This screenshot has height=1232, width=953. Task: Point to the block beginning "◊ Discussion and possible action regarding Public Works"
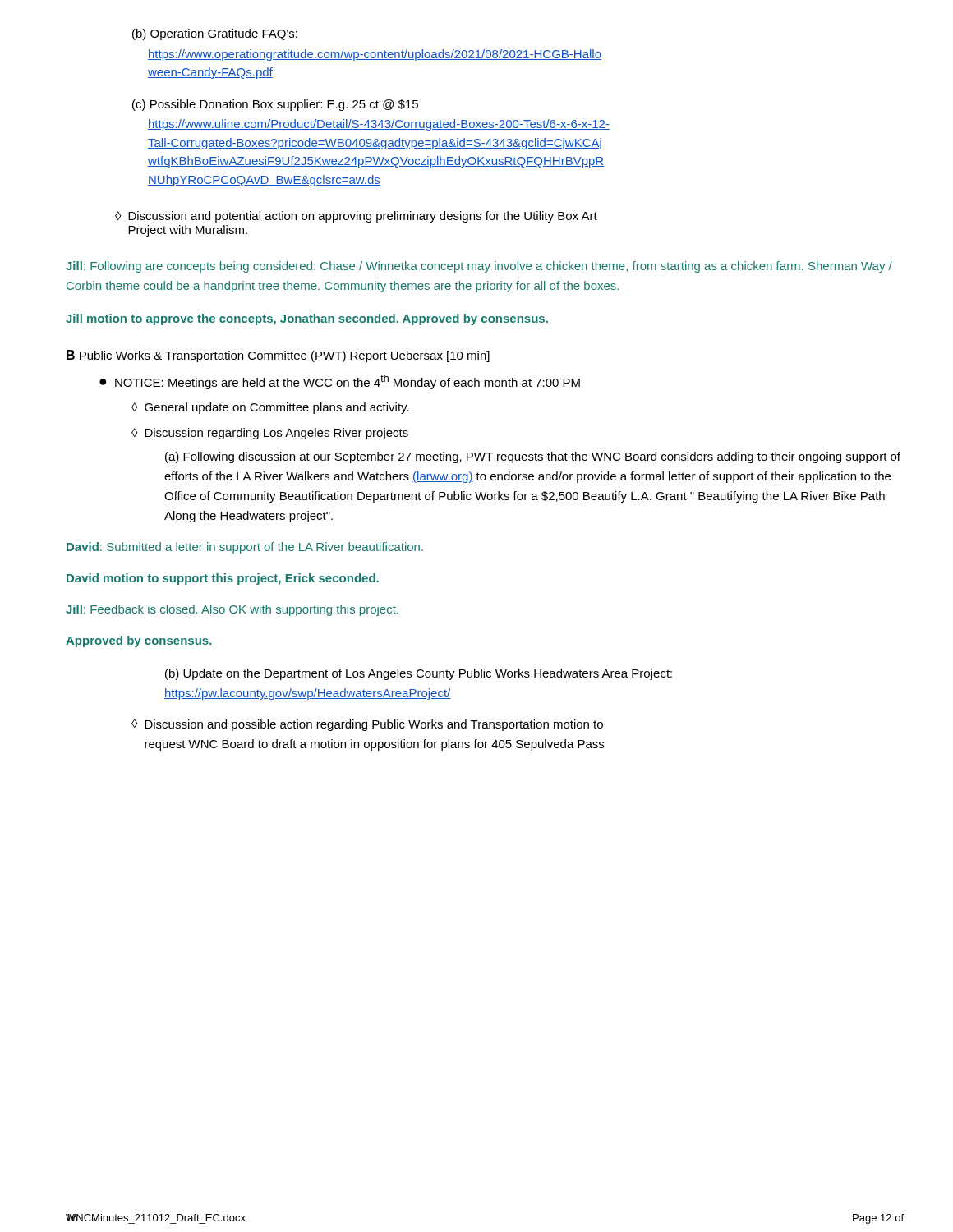click(x=368, y=734)
